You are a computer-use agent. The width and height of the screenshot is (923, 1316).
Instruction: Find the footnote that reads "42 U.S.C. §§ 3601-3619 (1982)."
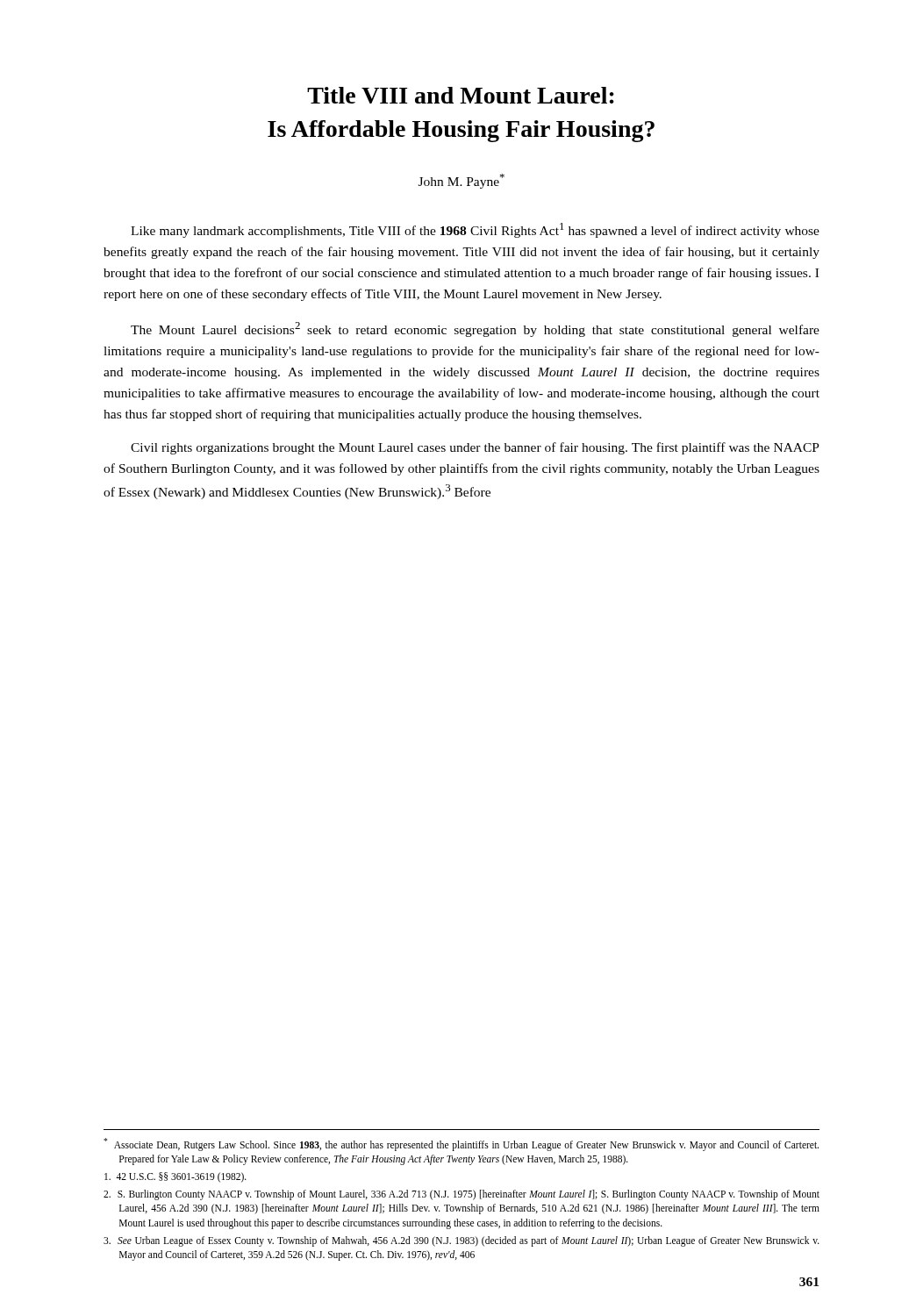pyautogui.click(x=175, y=1177)
